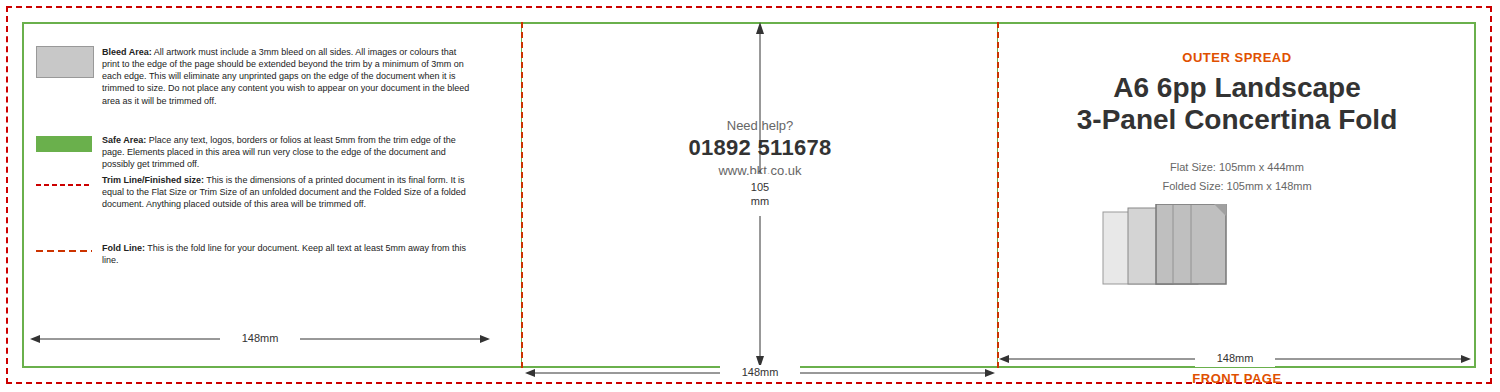Point to "OUTER SPREAD"
This screenshot has height=392, width=1500.
(1237, 58)
